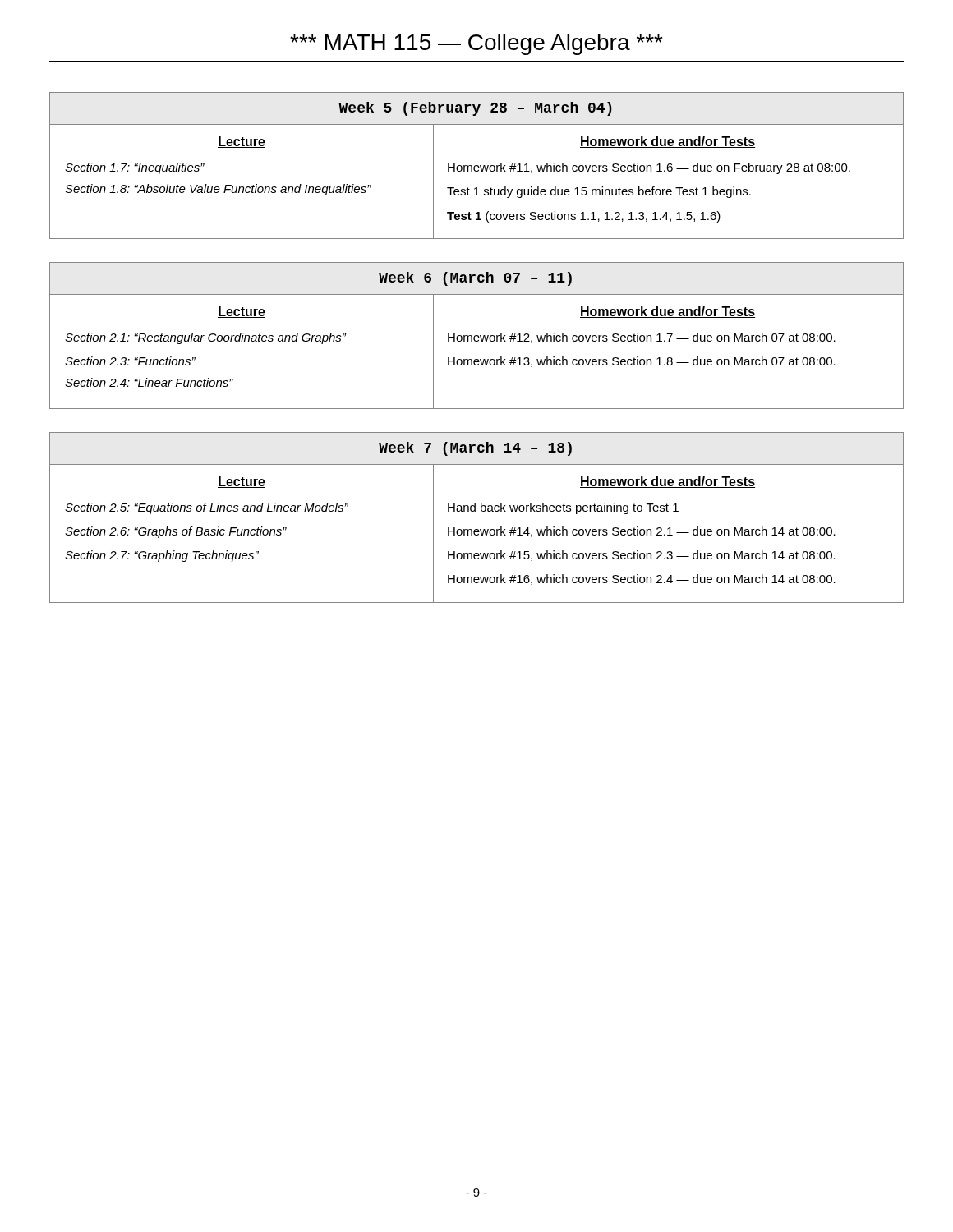Viewport: 953px width, 1232px height.
Task: Select the table that reads "Week 6 (March 07 –"
Action: pos(476,335)
